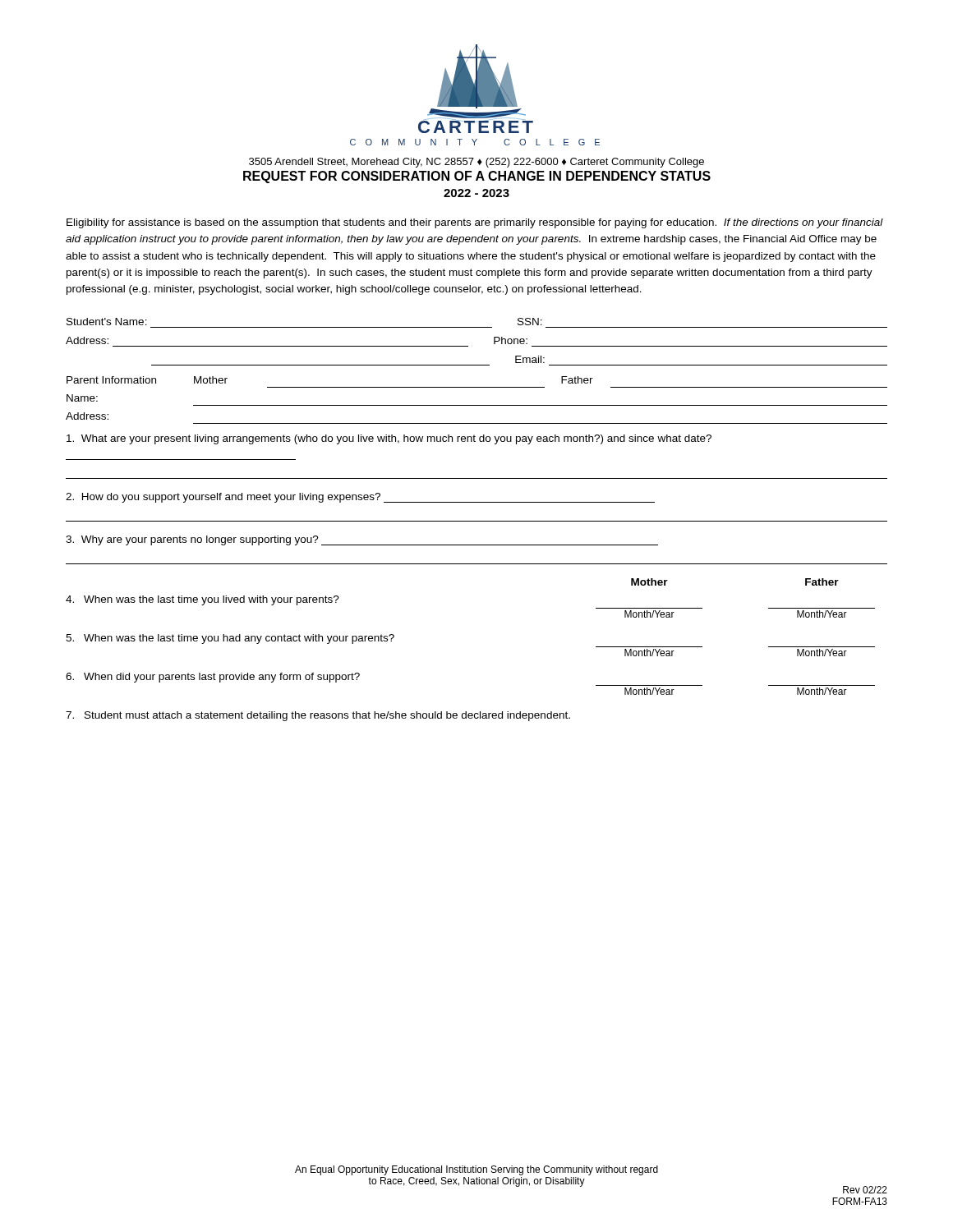Navigate to the region starting "5. When was the last time you"
Screen dimensions: 1232x953
pos(230,639)
